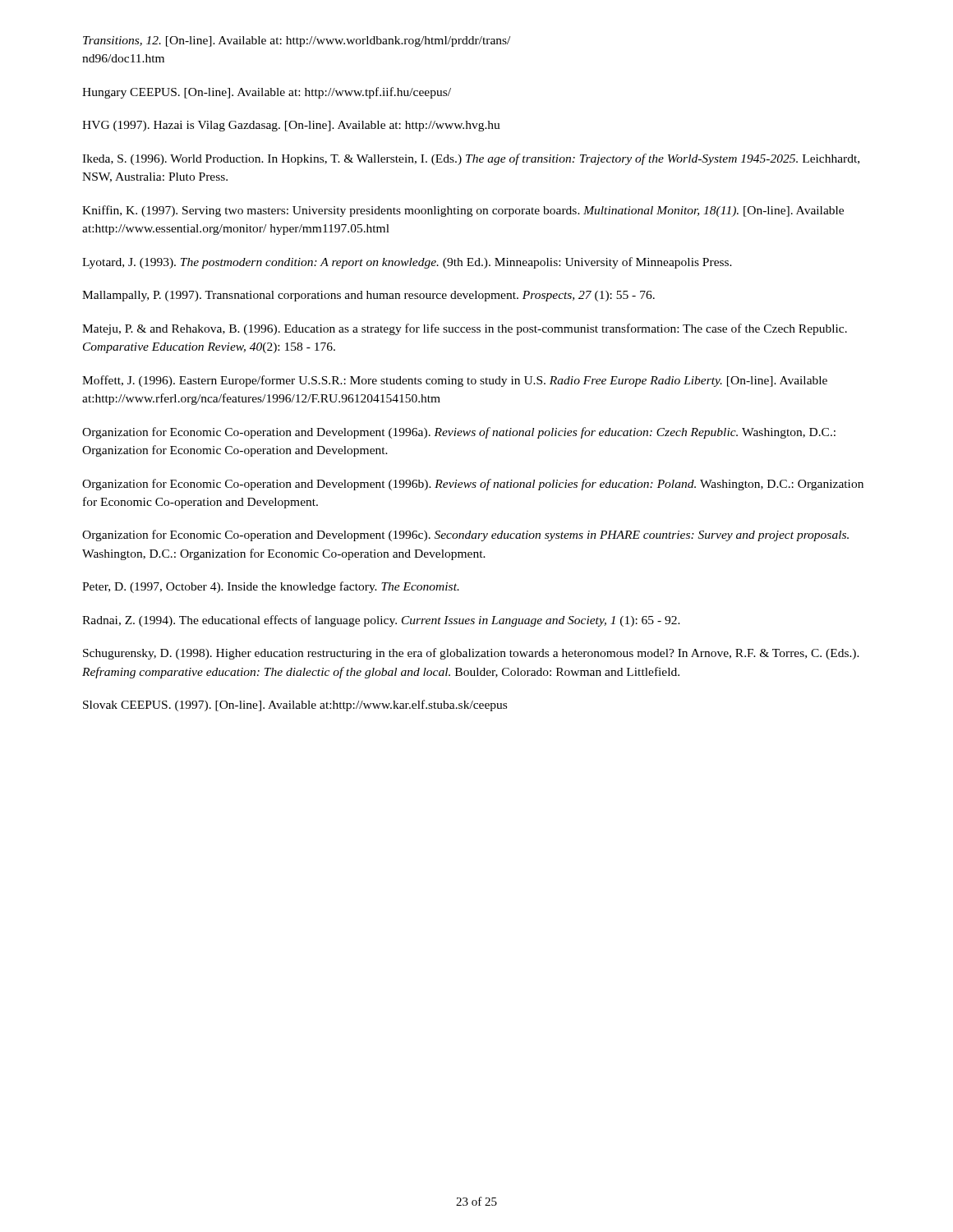Point to the block beginning "Ikeda, S. (1996)."
953x1232 pixels.
tap(471, 167)
